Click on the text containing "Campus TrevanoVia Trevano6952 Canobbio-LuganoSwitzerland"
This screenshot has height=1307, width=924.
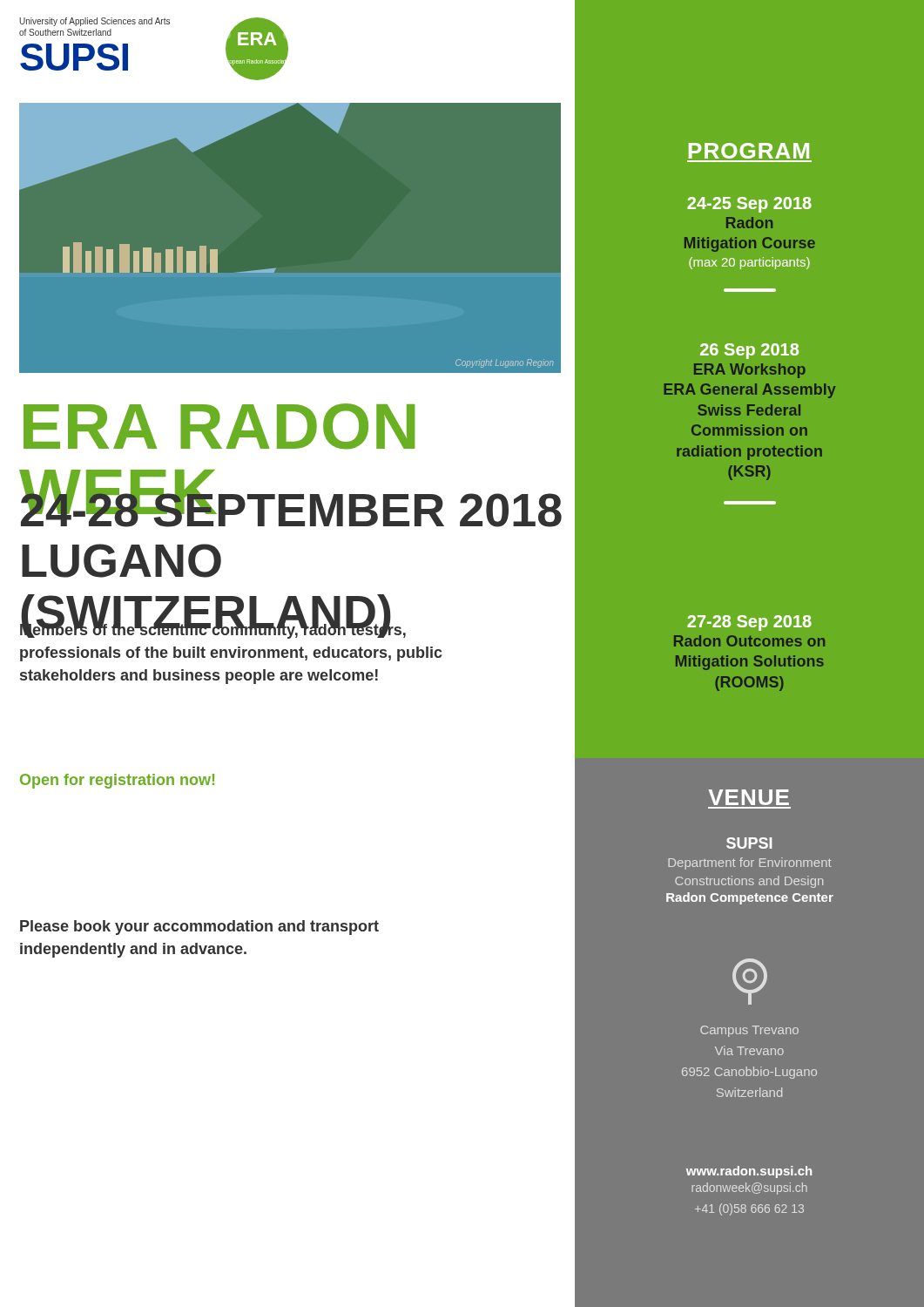click(749, 1061)
